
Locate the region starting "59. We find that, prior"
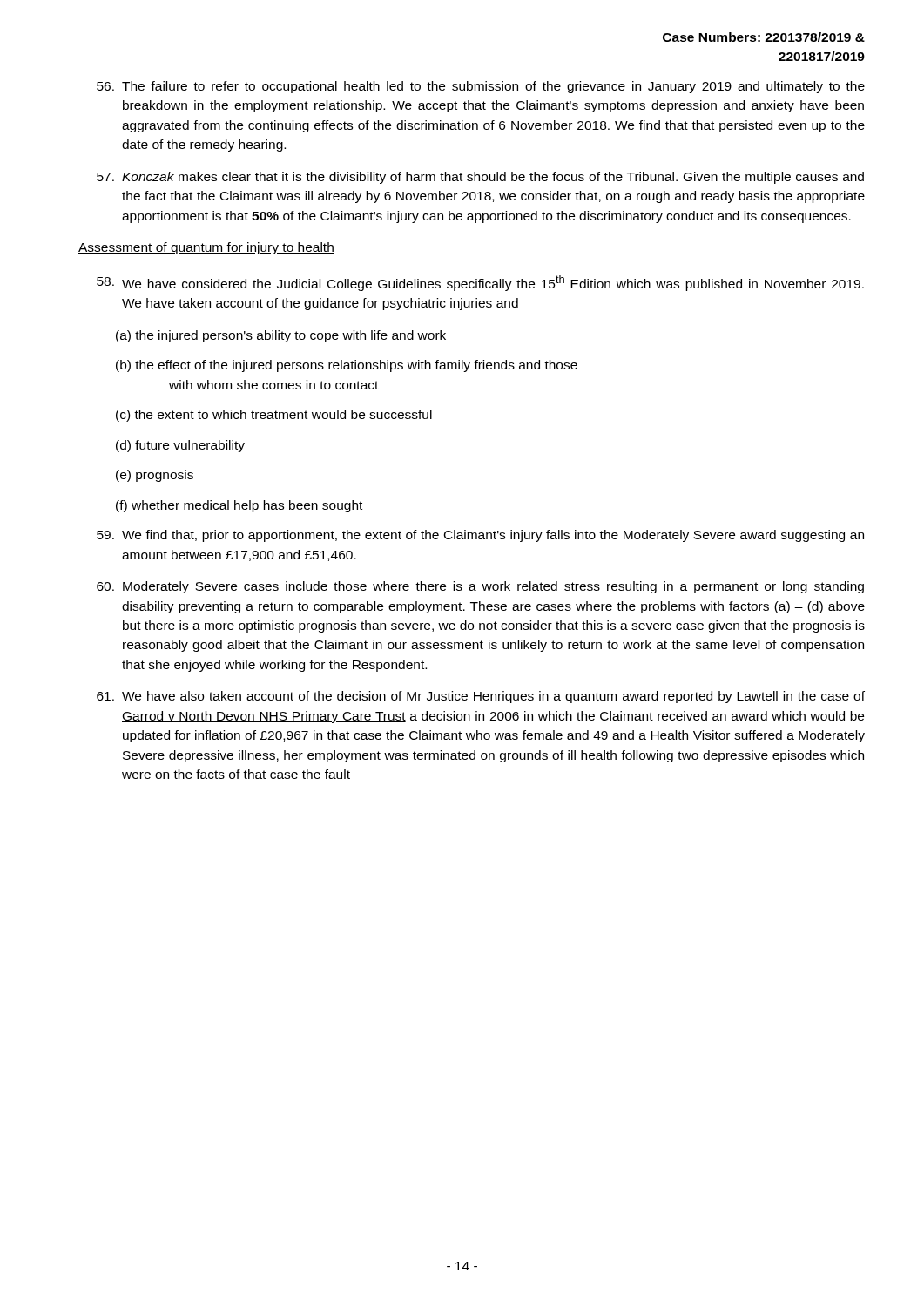[472, 545]
